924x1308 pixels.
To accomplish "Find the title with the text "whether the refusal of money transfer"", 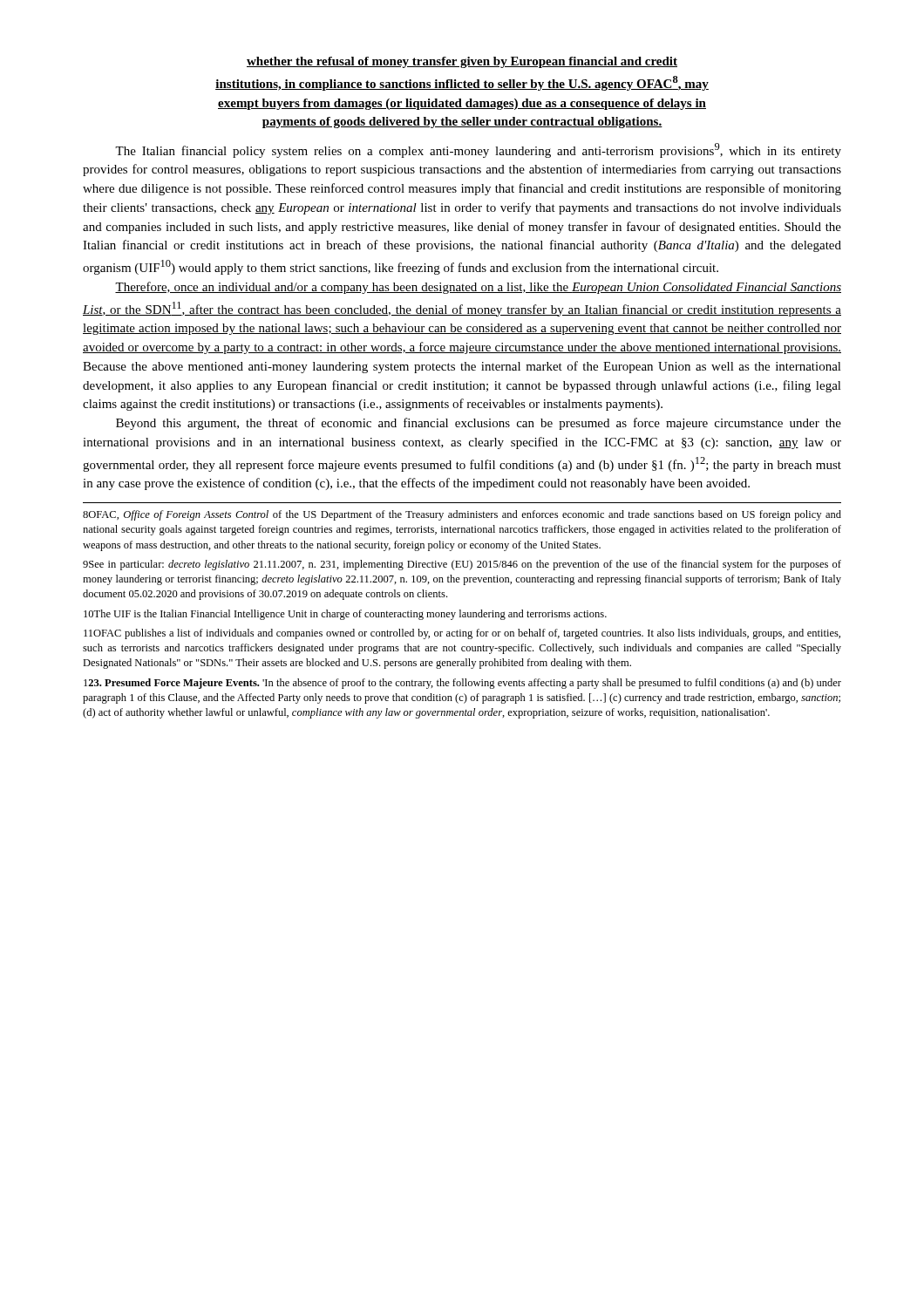I will [462, 91].
